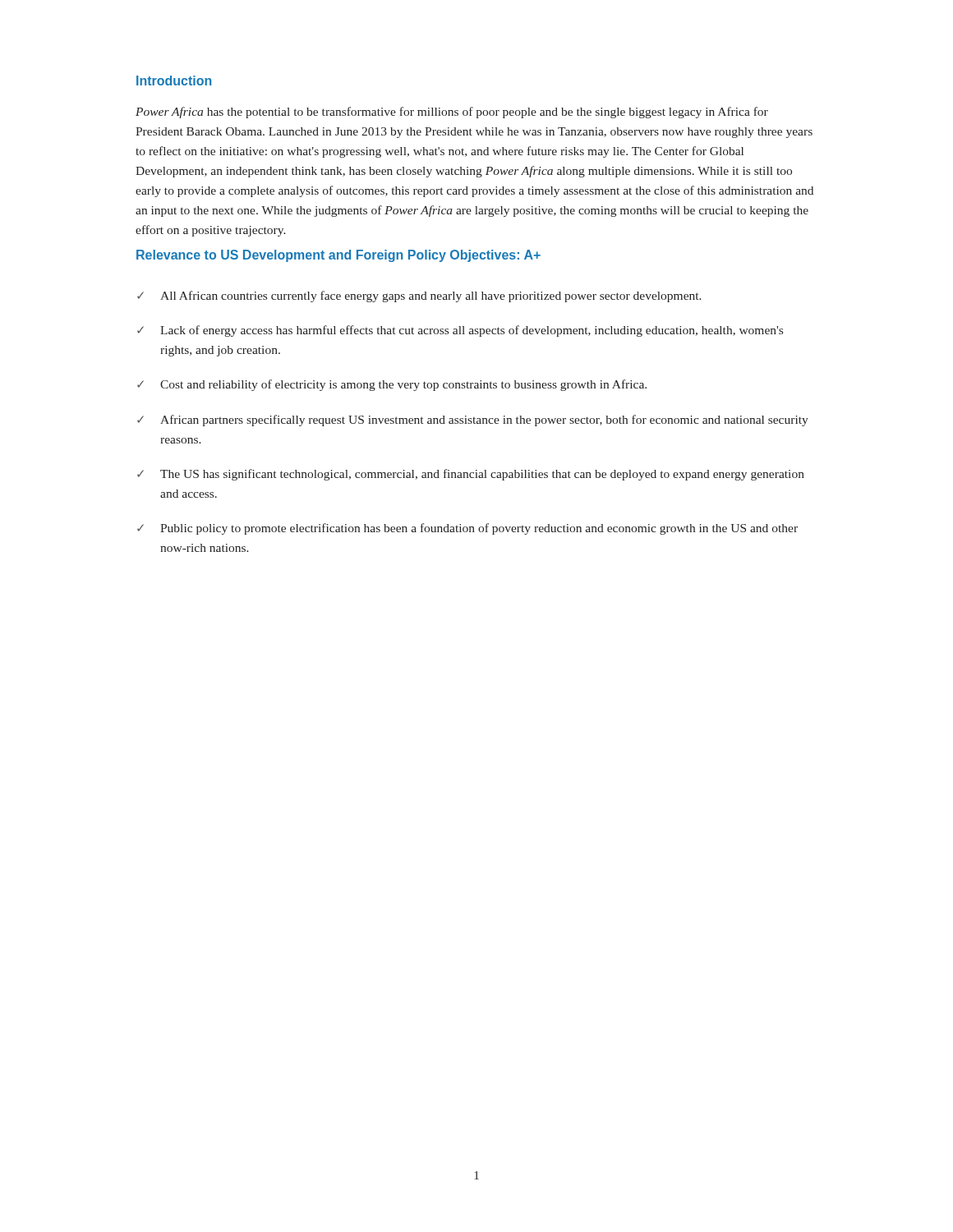Locate the section header that says "Relevance to US"
The width and height of the screenshot is (953, 1232).
[x=338, y=255]
